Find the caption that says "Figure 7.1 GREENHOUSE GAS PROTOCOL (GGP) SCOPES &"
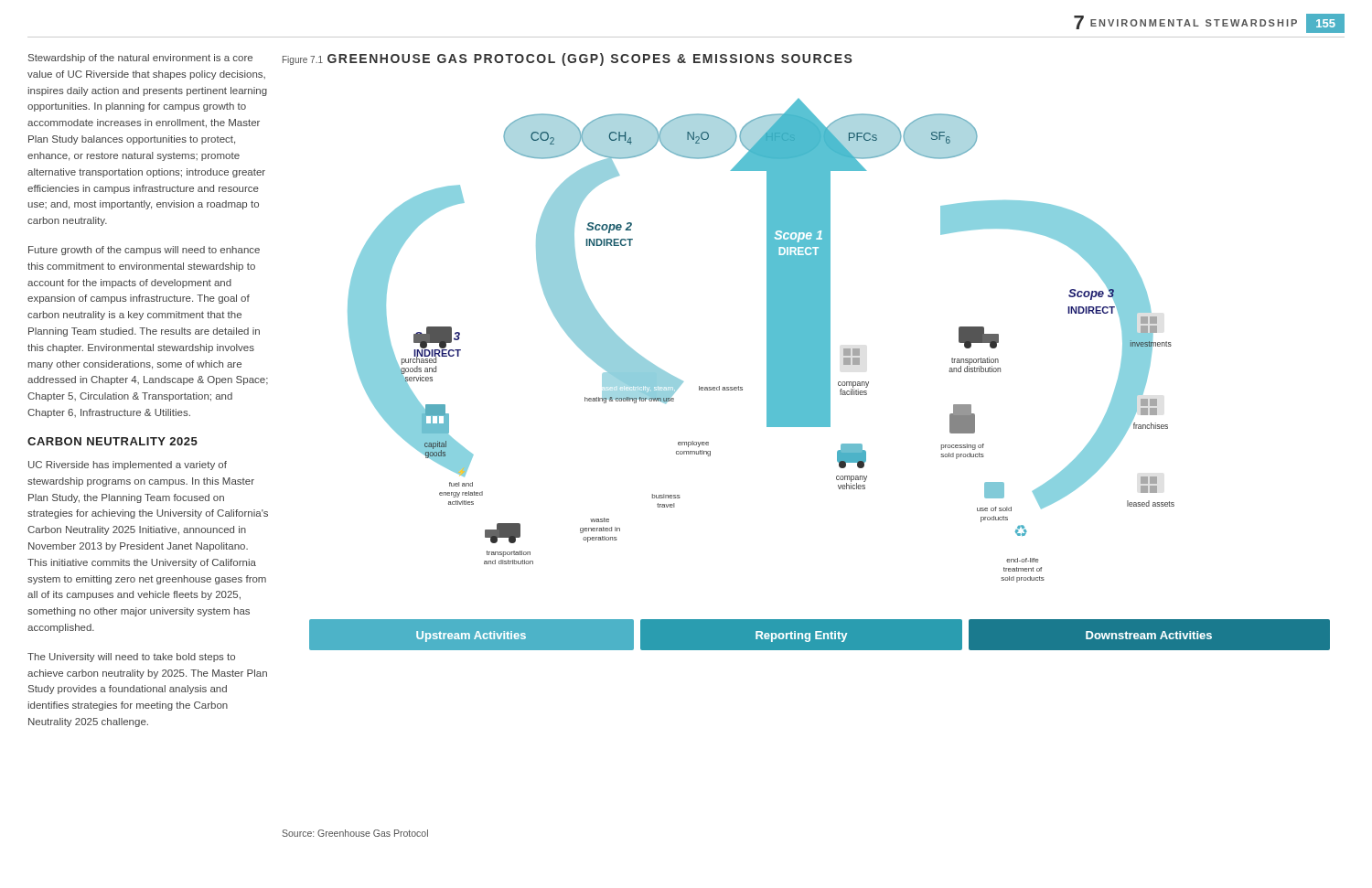Image resolution: width=1372 pixels, height=888 pixels. [x=568, y=58]
